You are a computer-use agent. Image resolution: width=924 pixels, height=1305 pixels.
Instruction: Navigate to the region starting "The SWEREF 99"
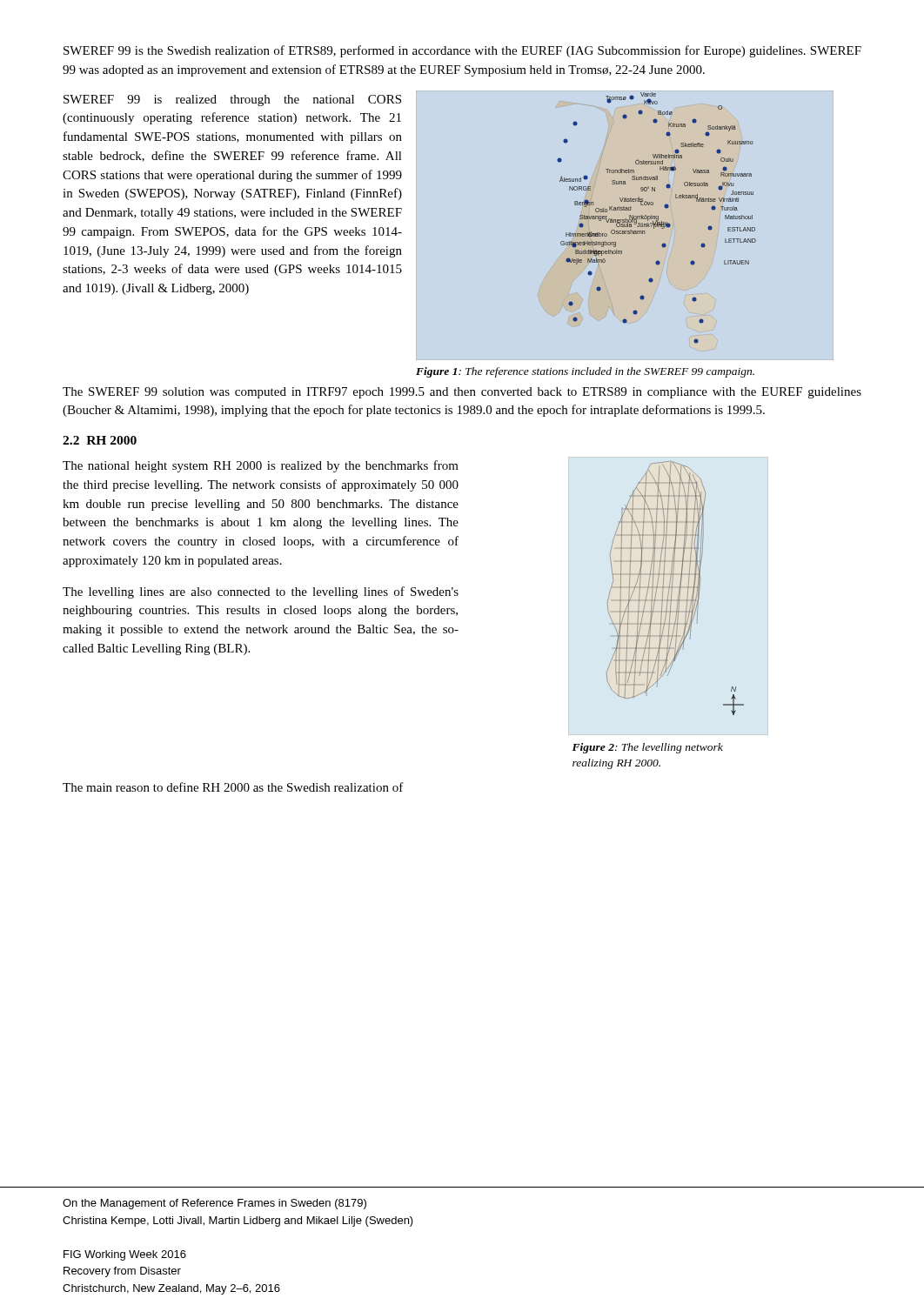(462, 401)
